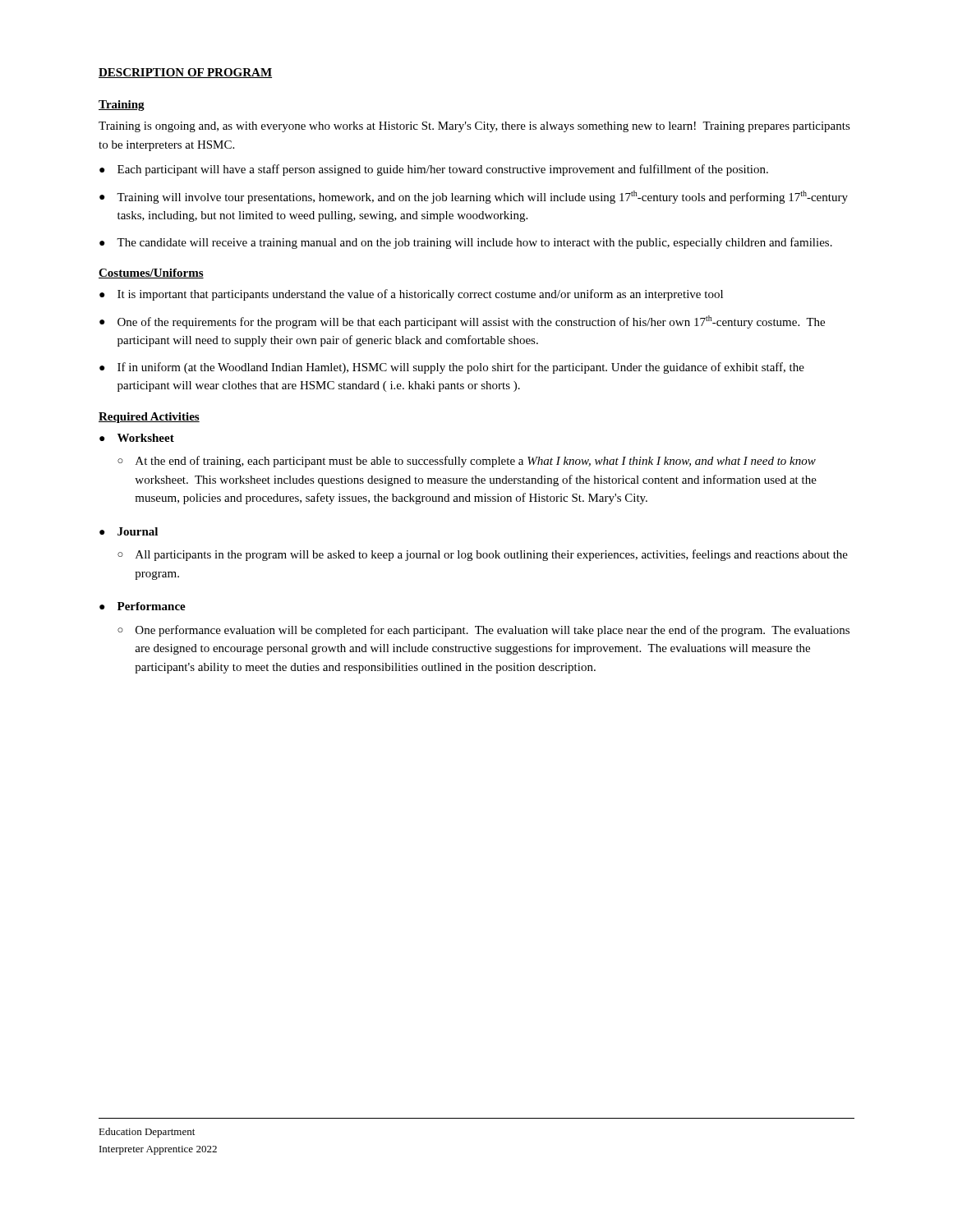Find the block on this page that starts "One performance evaluation will be completed for"
The width and height of the screenshot is (953, 1232).
[495, 648]
